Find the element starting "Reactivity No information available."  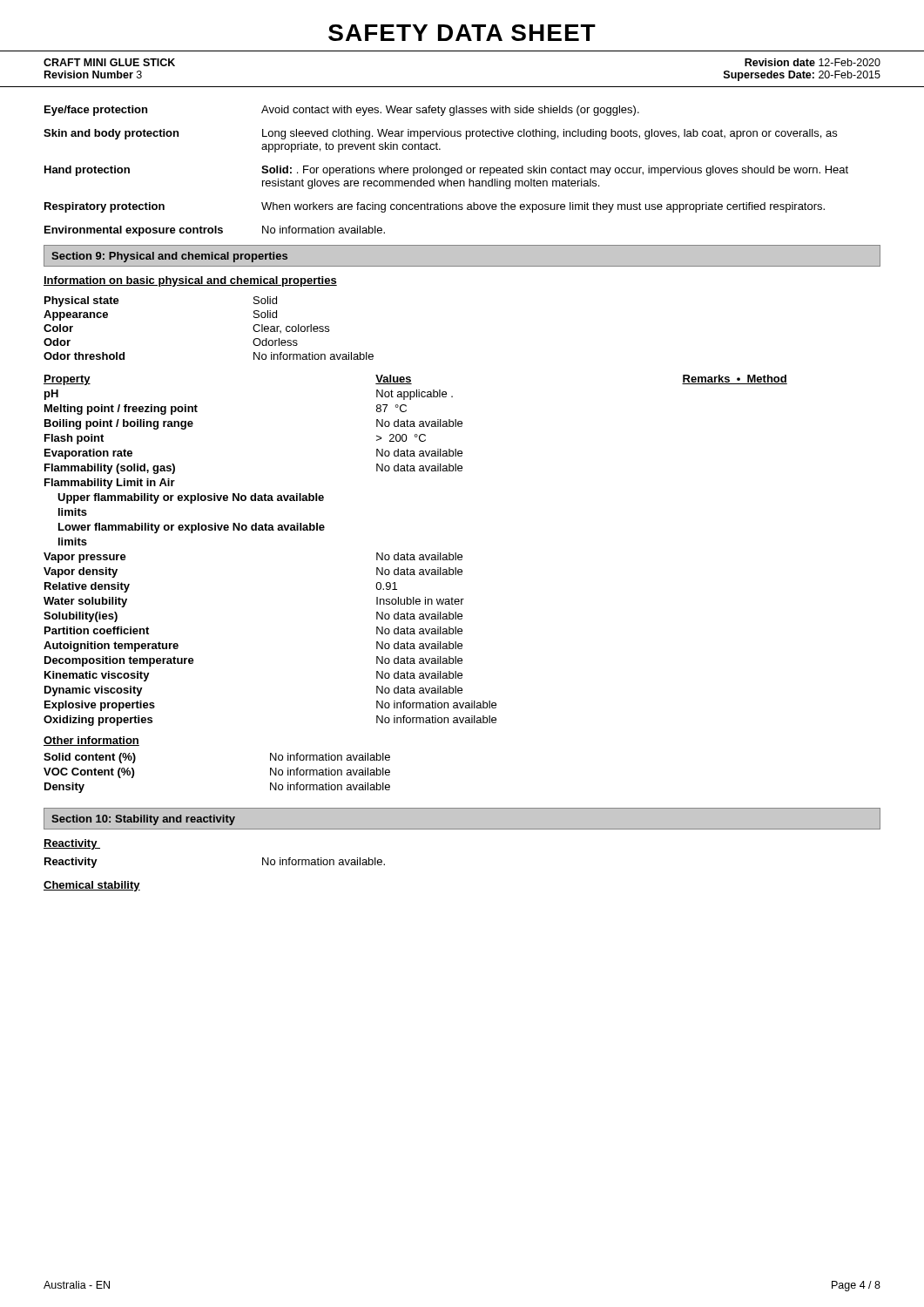(75, 862)
